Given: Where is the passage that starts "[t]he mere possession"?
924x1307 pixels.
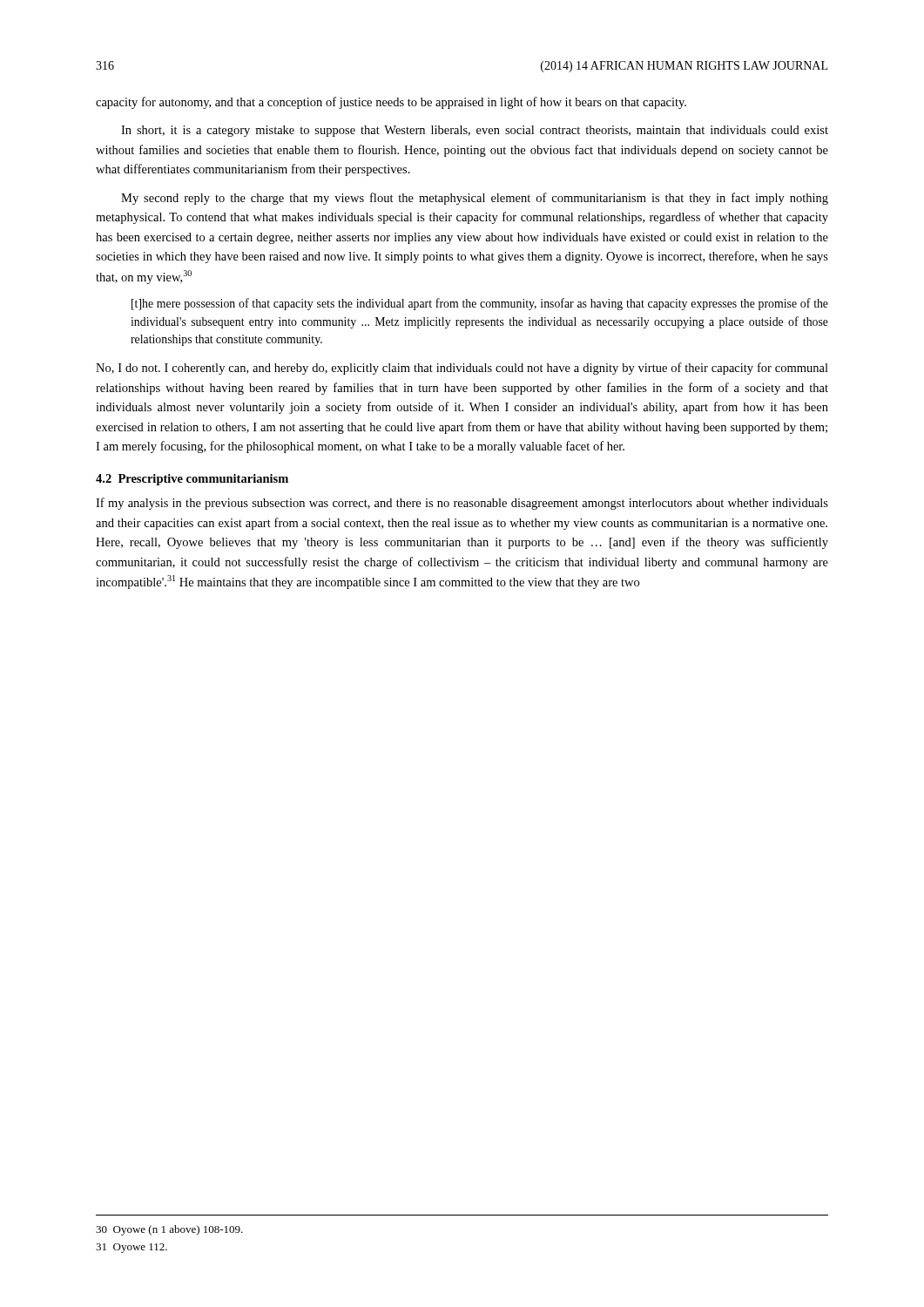Looking at the screenshot, I should [x=479, y=322].
